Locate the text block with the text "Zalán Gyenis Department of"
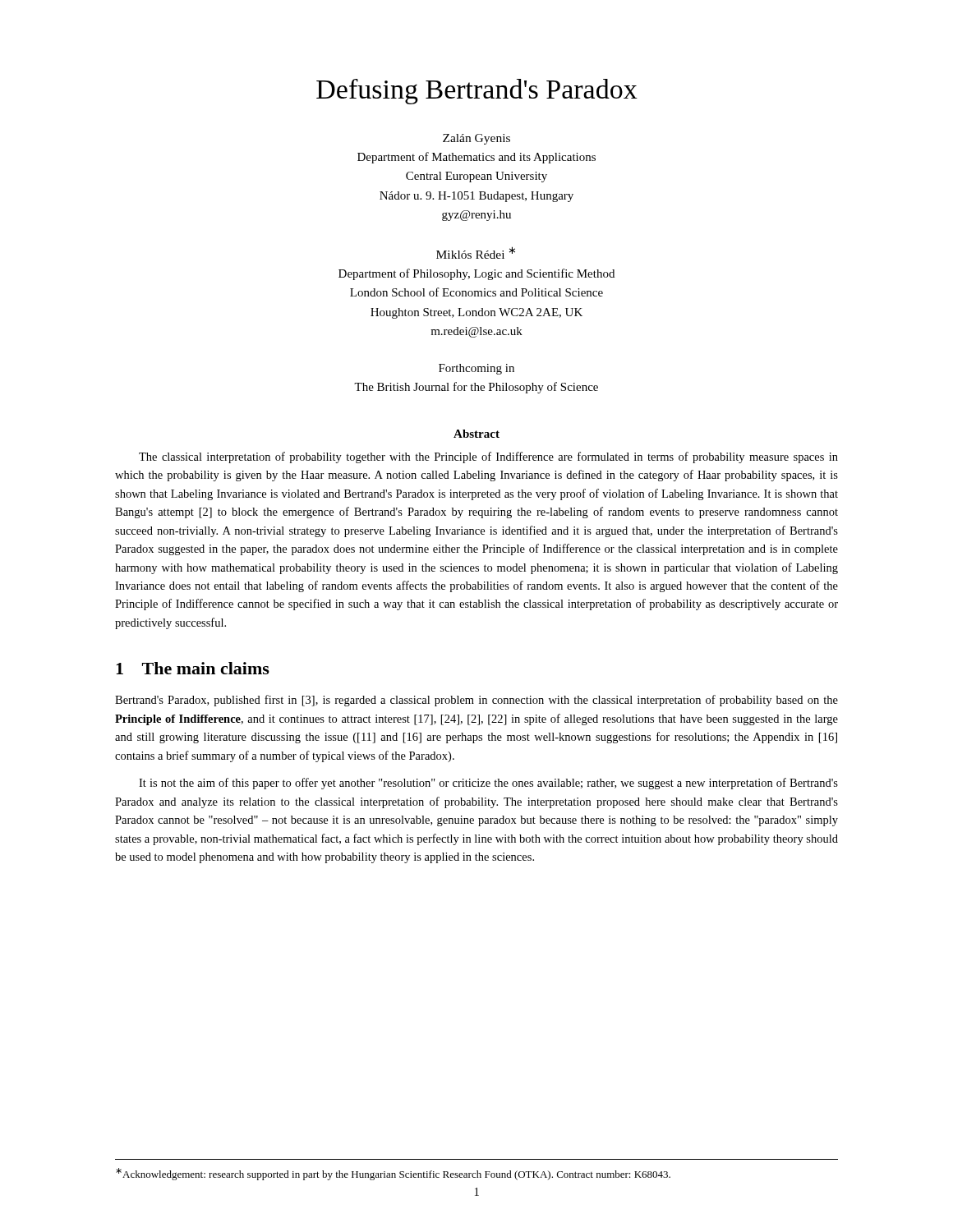The image size is (953, 1232). (476, 176)
